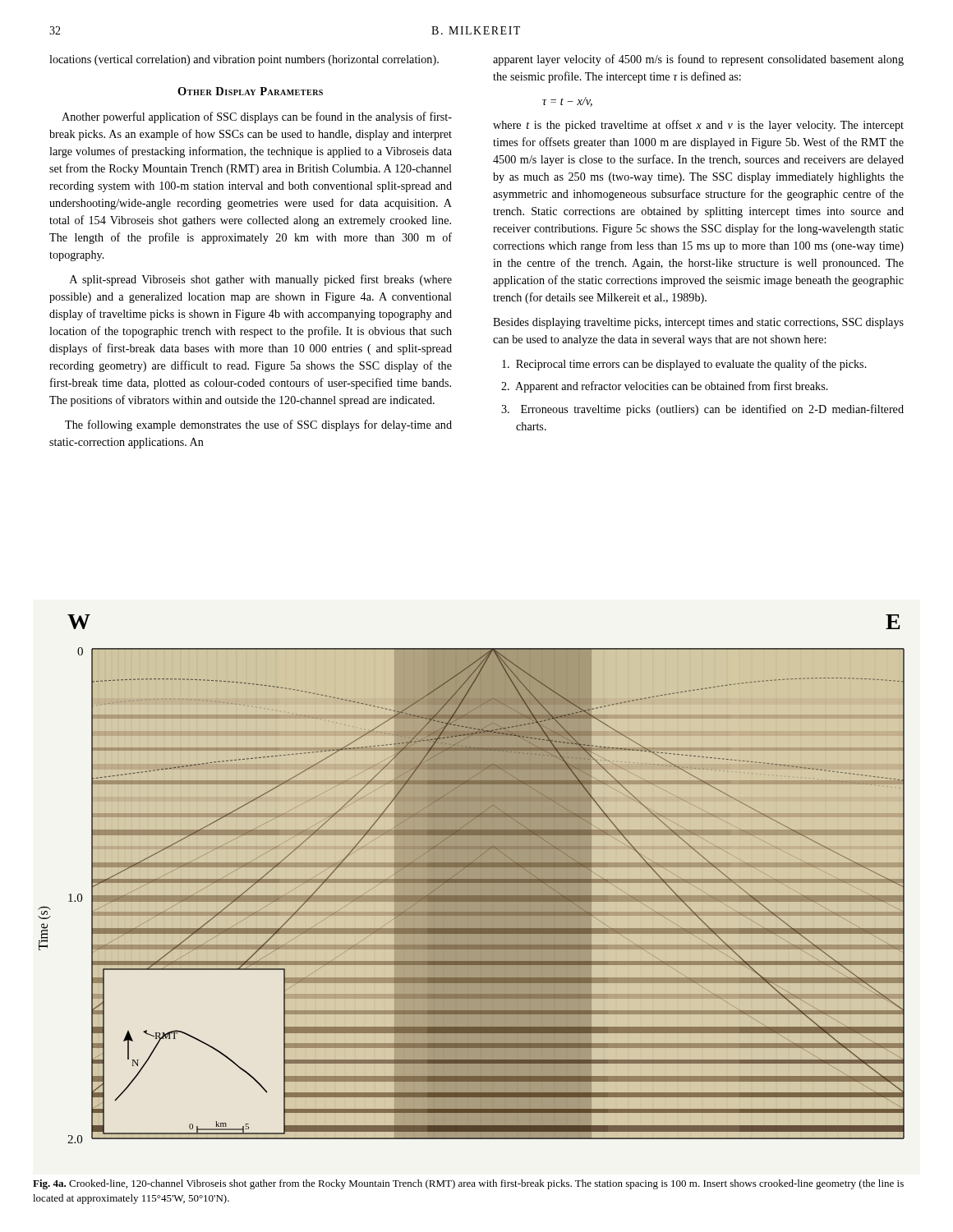
Task: Locate the passage starting "Fig. 4a. Crooked-line,"
Action: (x=468, y=1191)
